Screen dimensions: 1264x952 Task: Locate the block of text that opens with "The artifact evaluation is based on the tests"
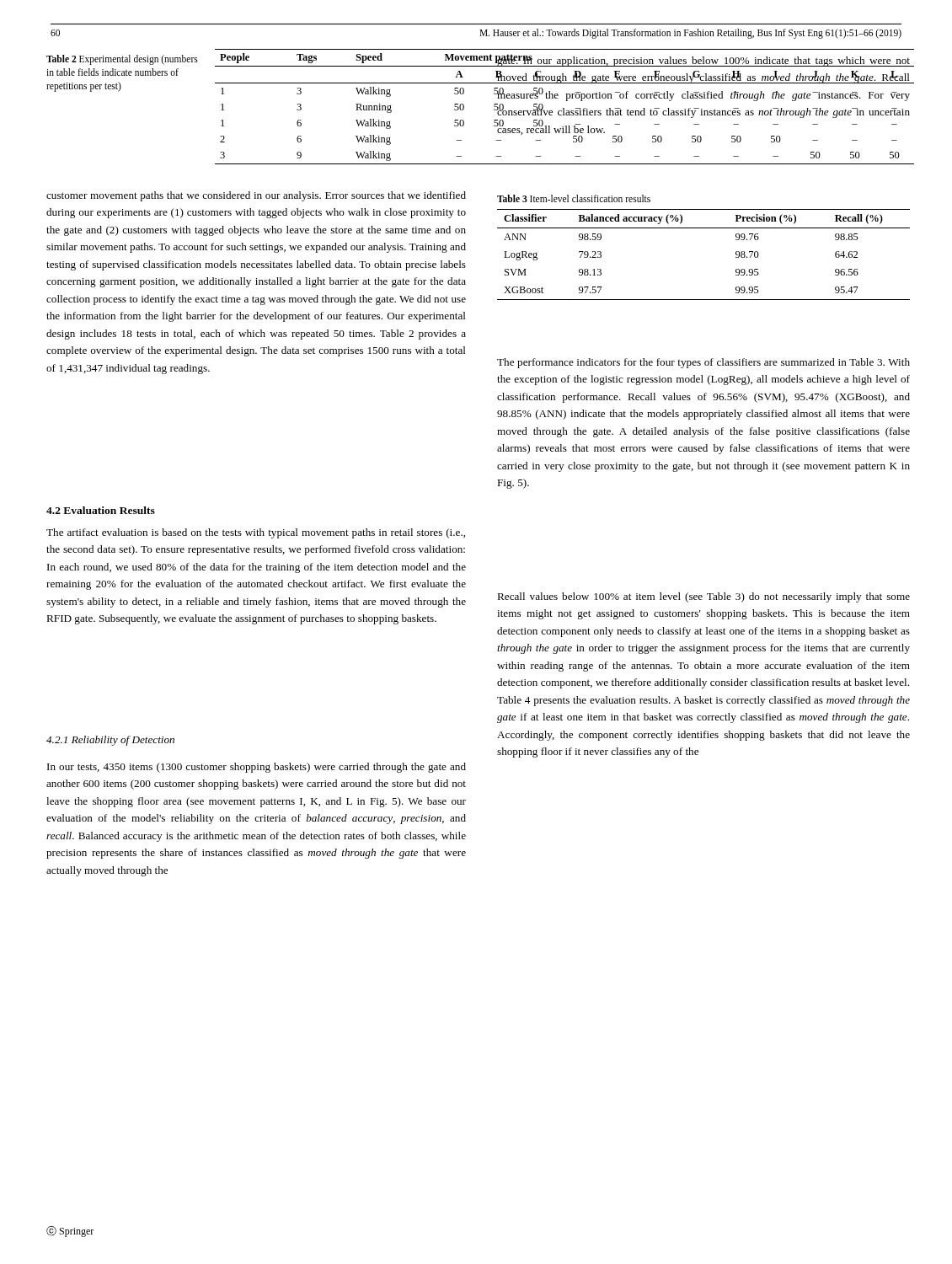point(256,575)
